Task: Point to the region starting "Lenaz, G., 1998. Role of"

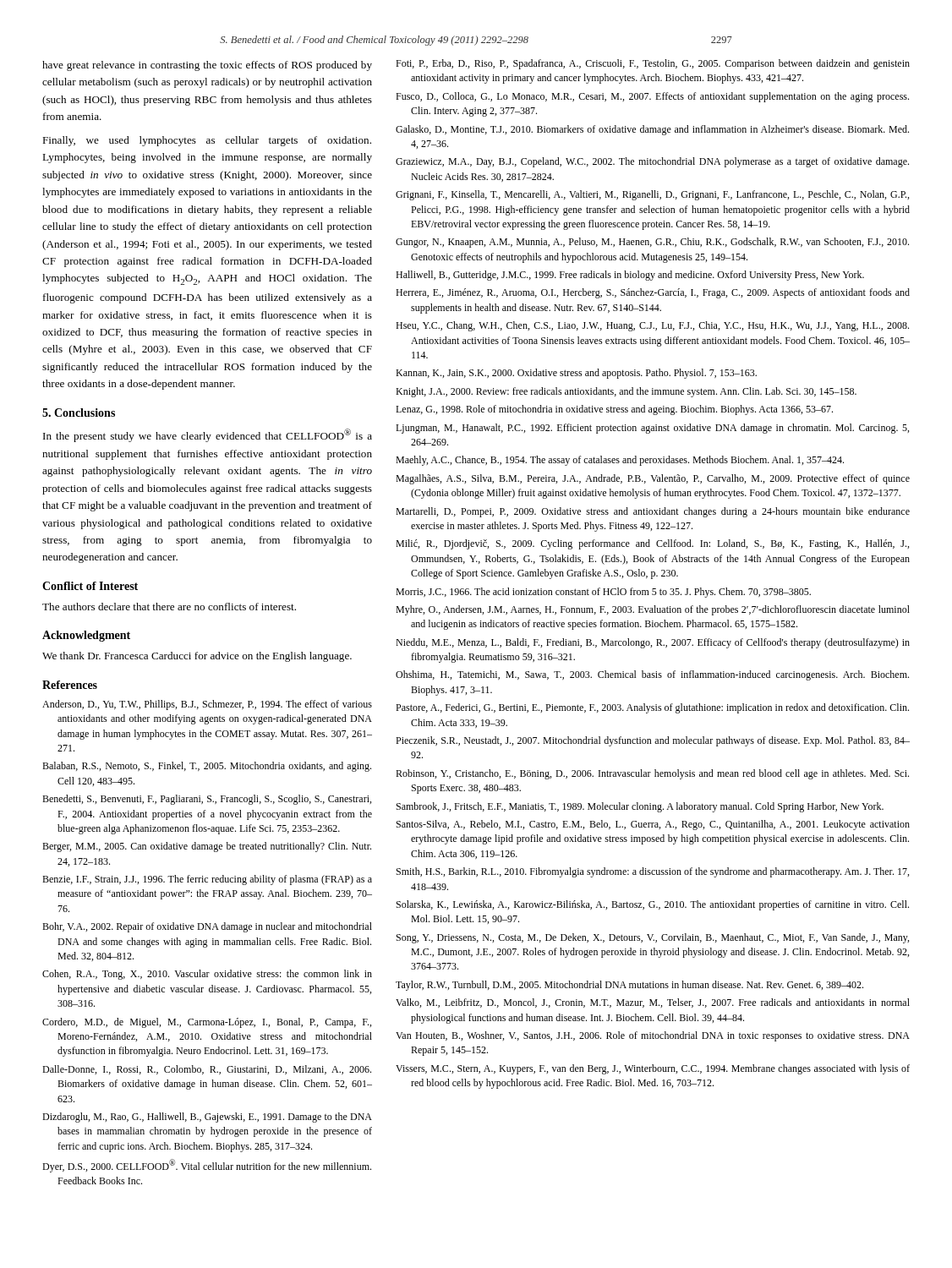Action: [x=615, y=409]
